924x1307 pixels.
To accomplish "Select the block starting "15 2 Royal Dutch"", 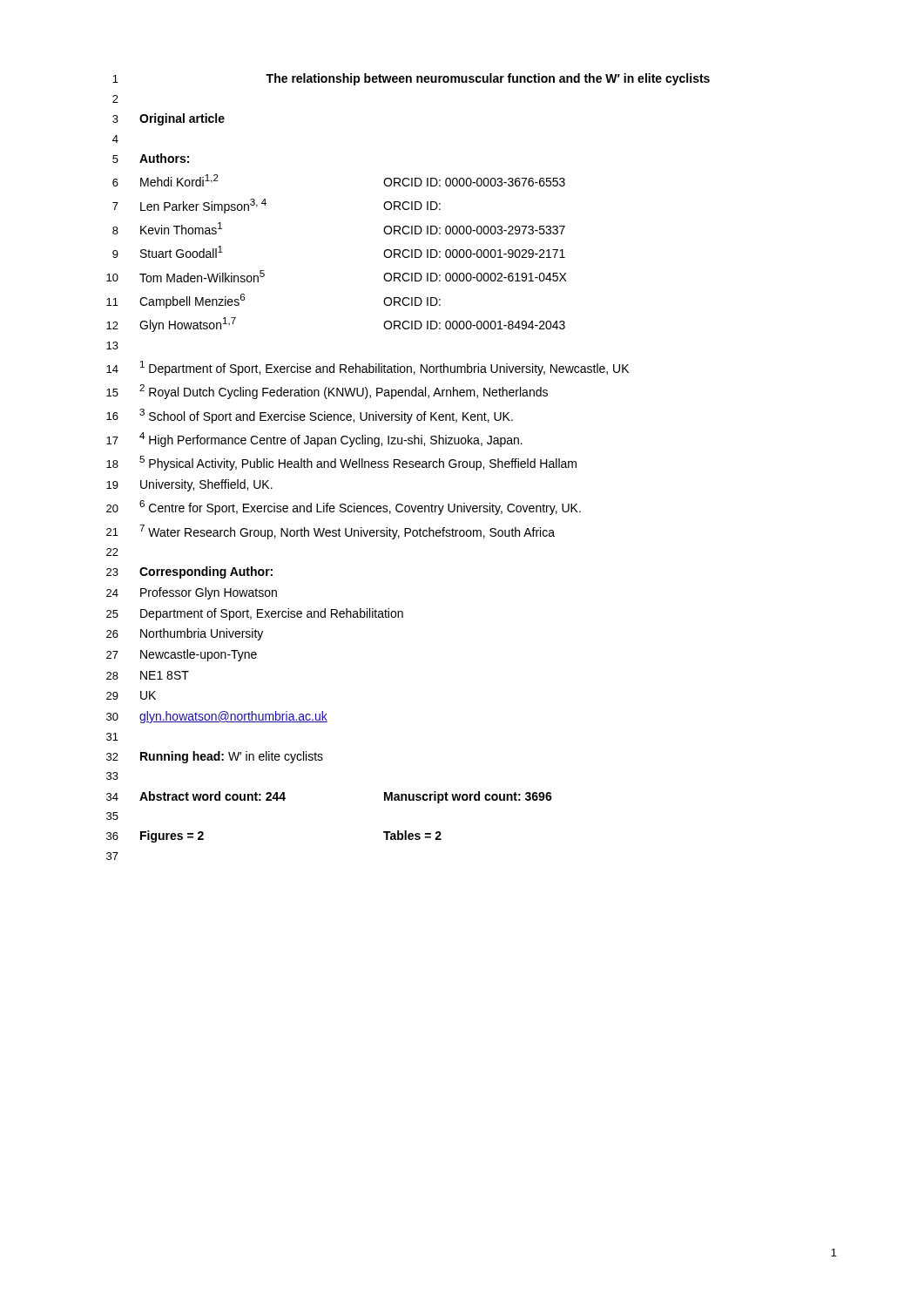I will (462, 391).
